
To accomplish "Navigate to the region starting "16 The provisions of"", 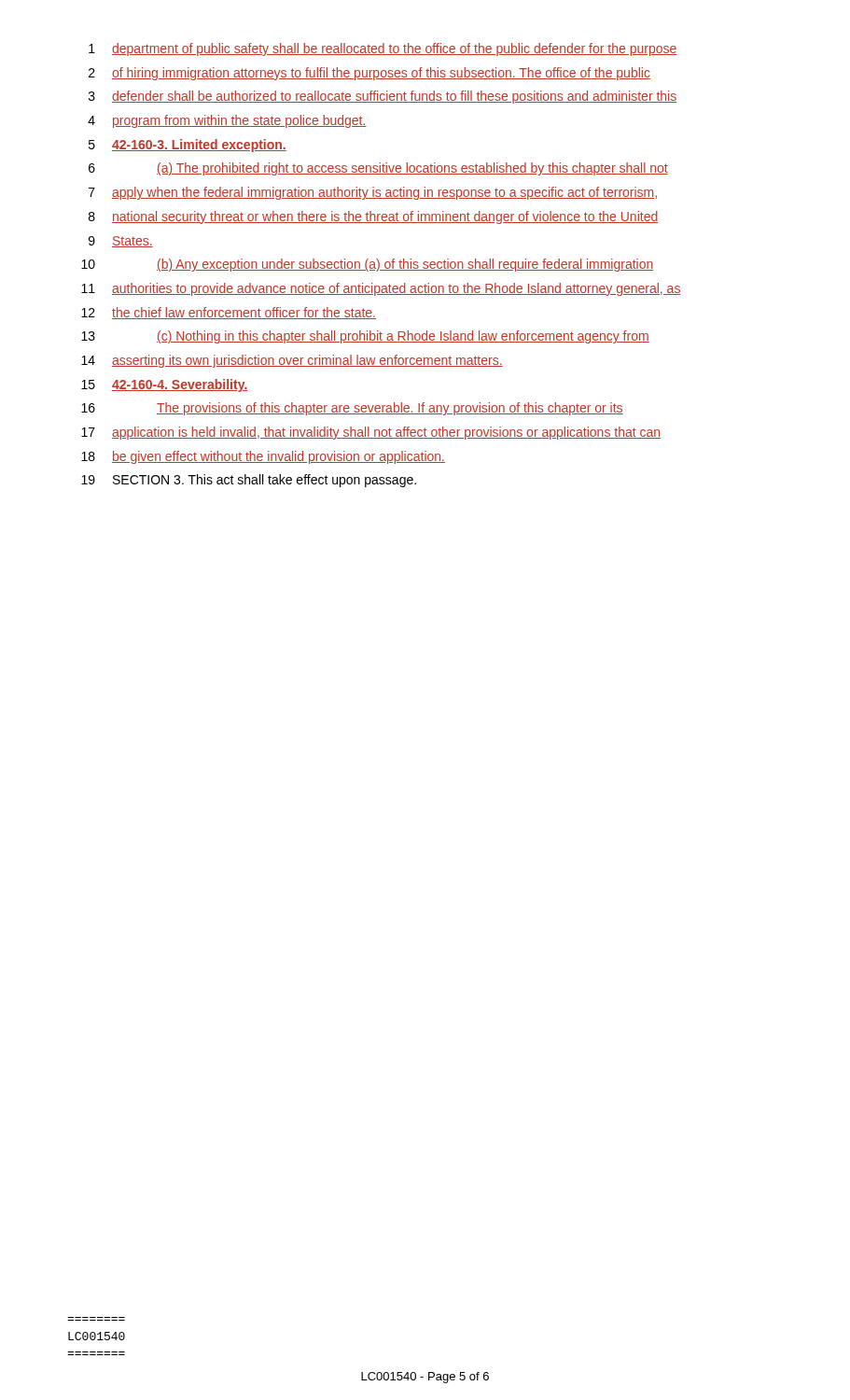I will (345, 409).
